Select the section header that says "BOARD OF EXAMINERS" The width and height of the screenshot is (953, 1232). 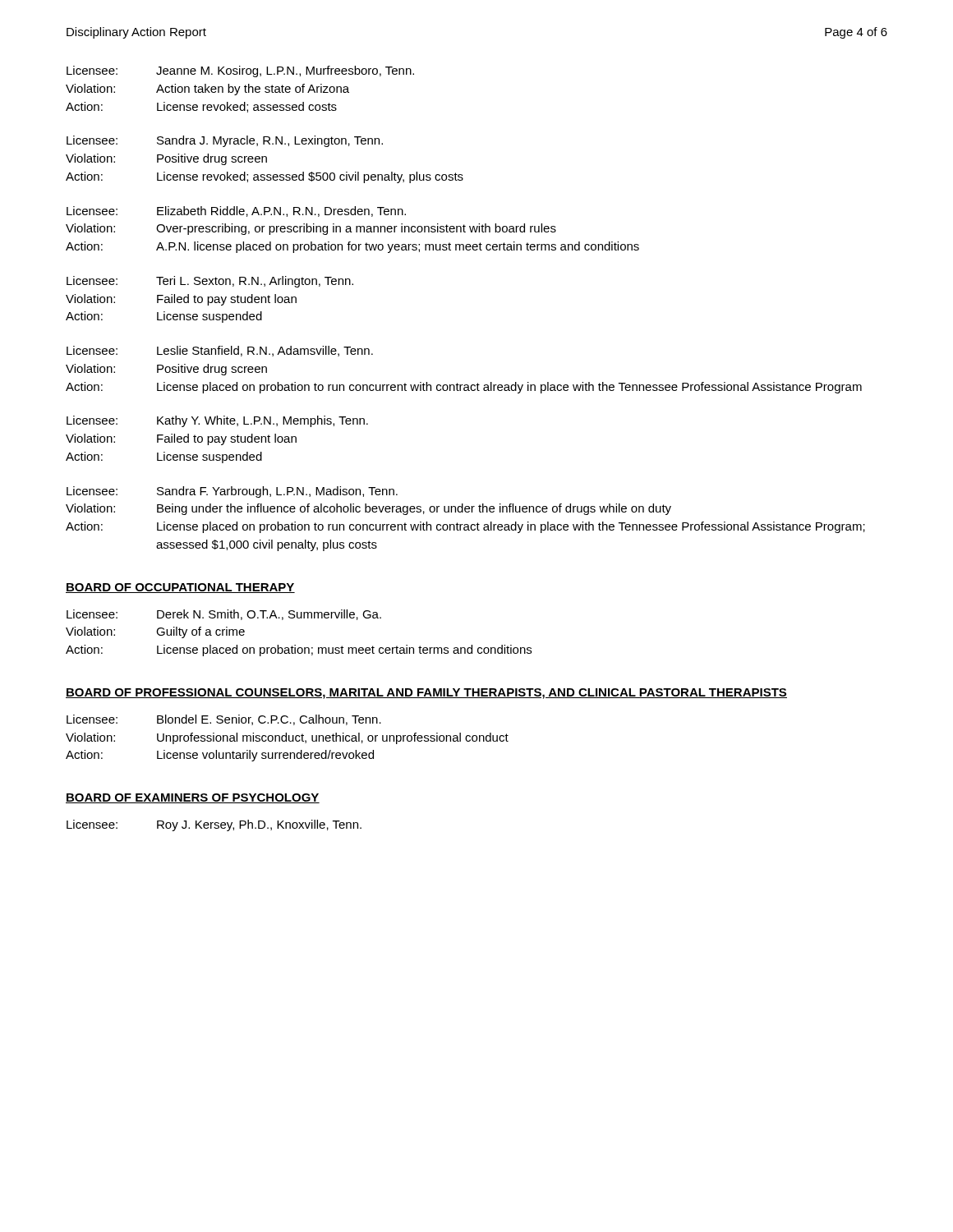point(192,797)
